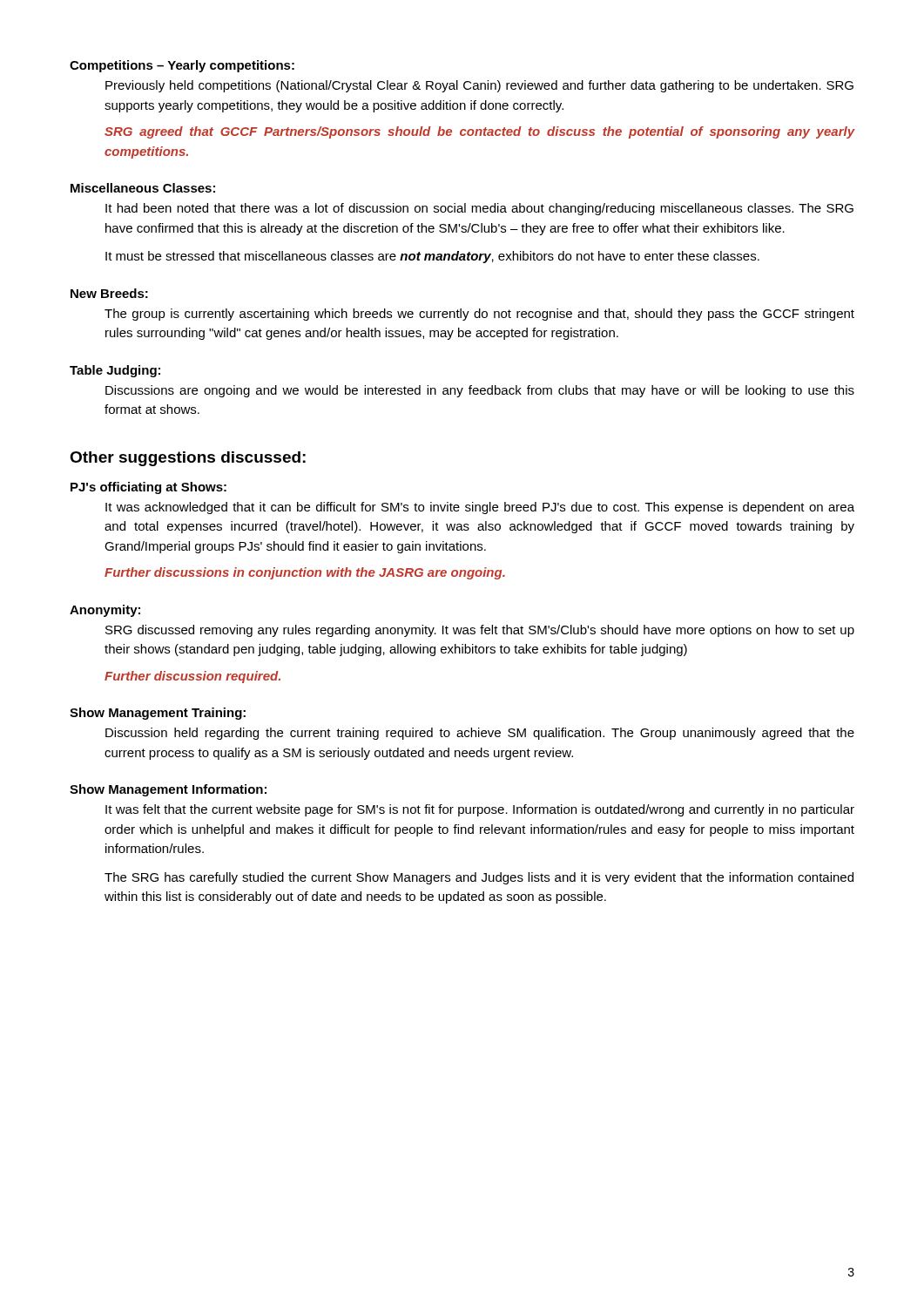Click where it says "Competitions – Yearly competitions:"
Image resolution: width=924 pixels, height=1307 pixels.
coord(182,65)
